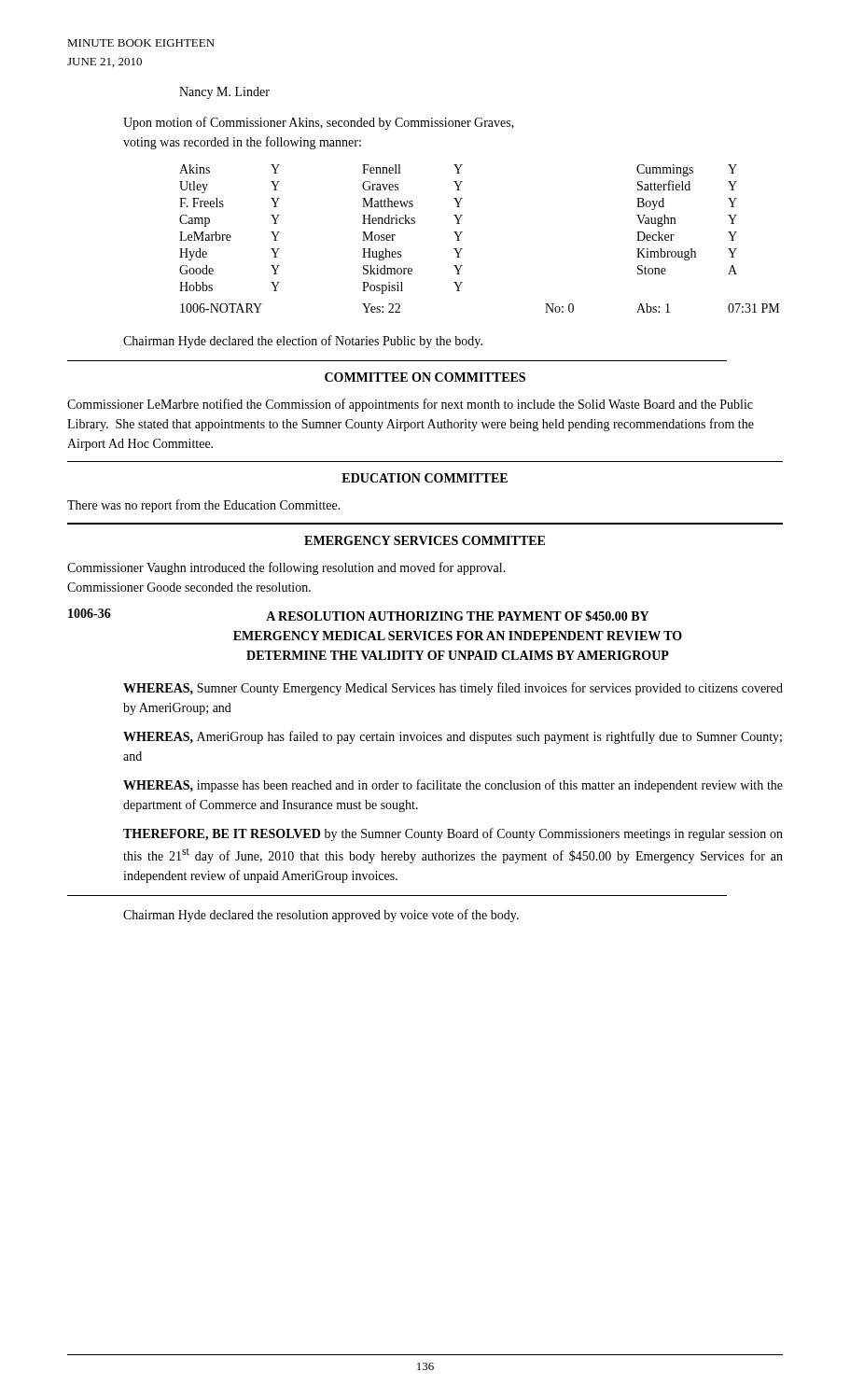Where is the passage that starts "Upon motion of Commissioner Akins, seconded by"?
Viewport: 850px width, 1400px height.
click(x=319, y=133)
